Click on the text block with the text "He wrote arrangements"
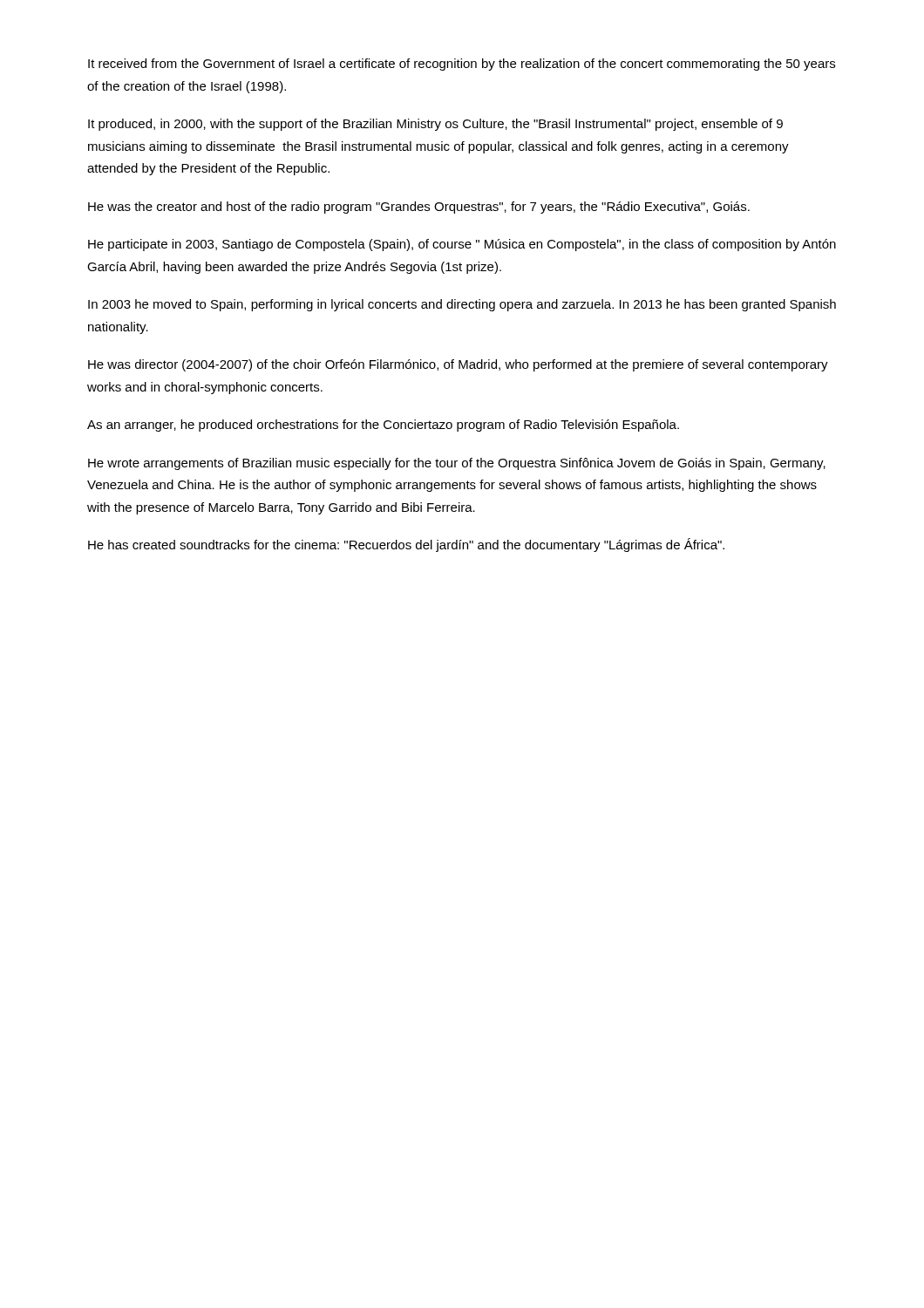 [x=457, y=484]
